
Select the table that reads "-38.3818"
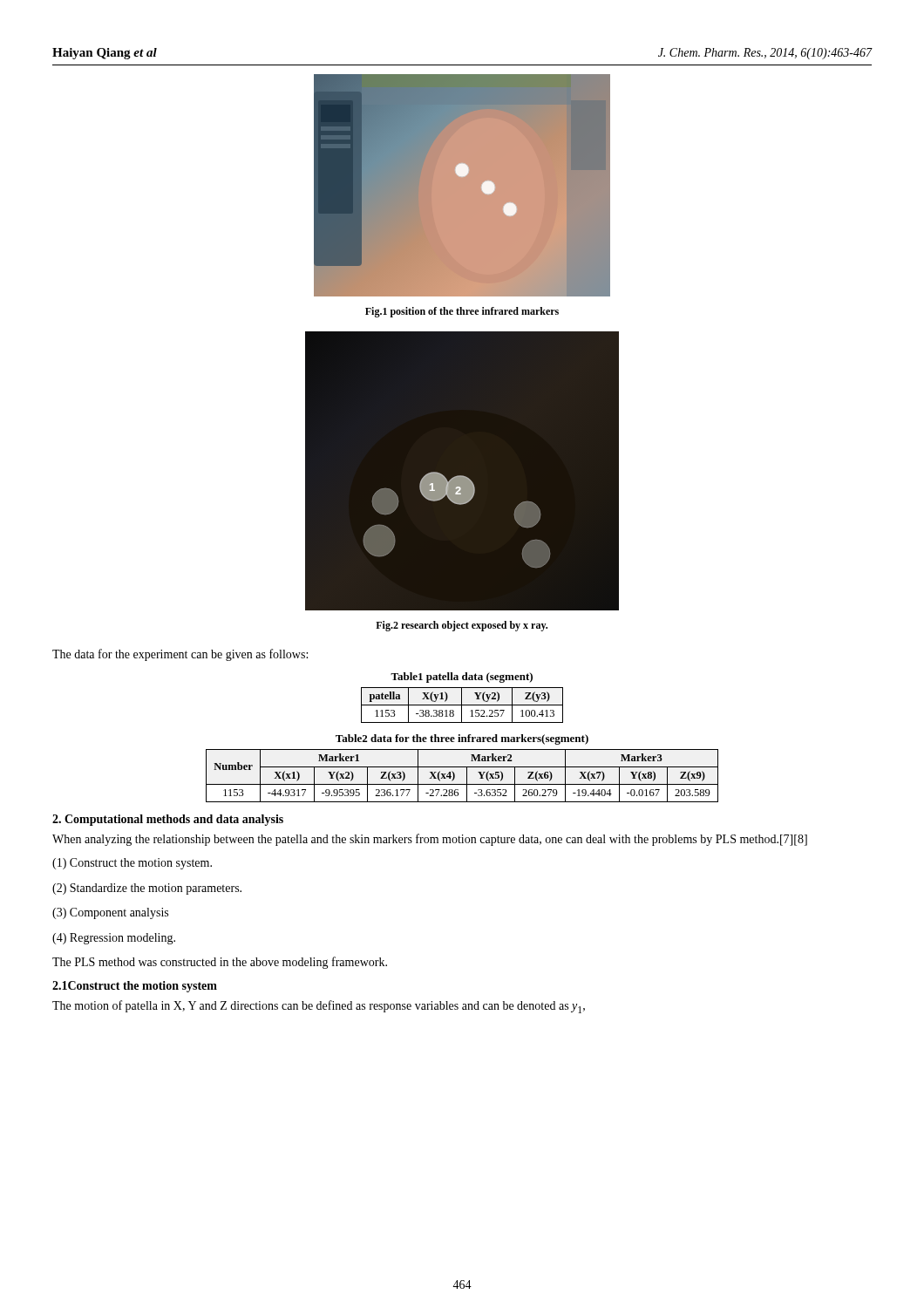(462, 705)
